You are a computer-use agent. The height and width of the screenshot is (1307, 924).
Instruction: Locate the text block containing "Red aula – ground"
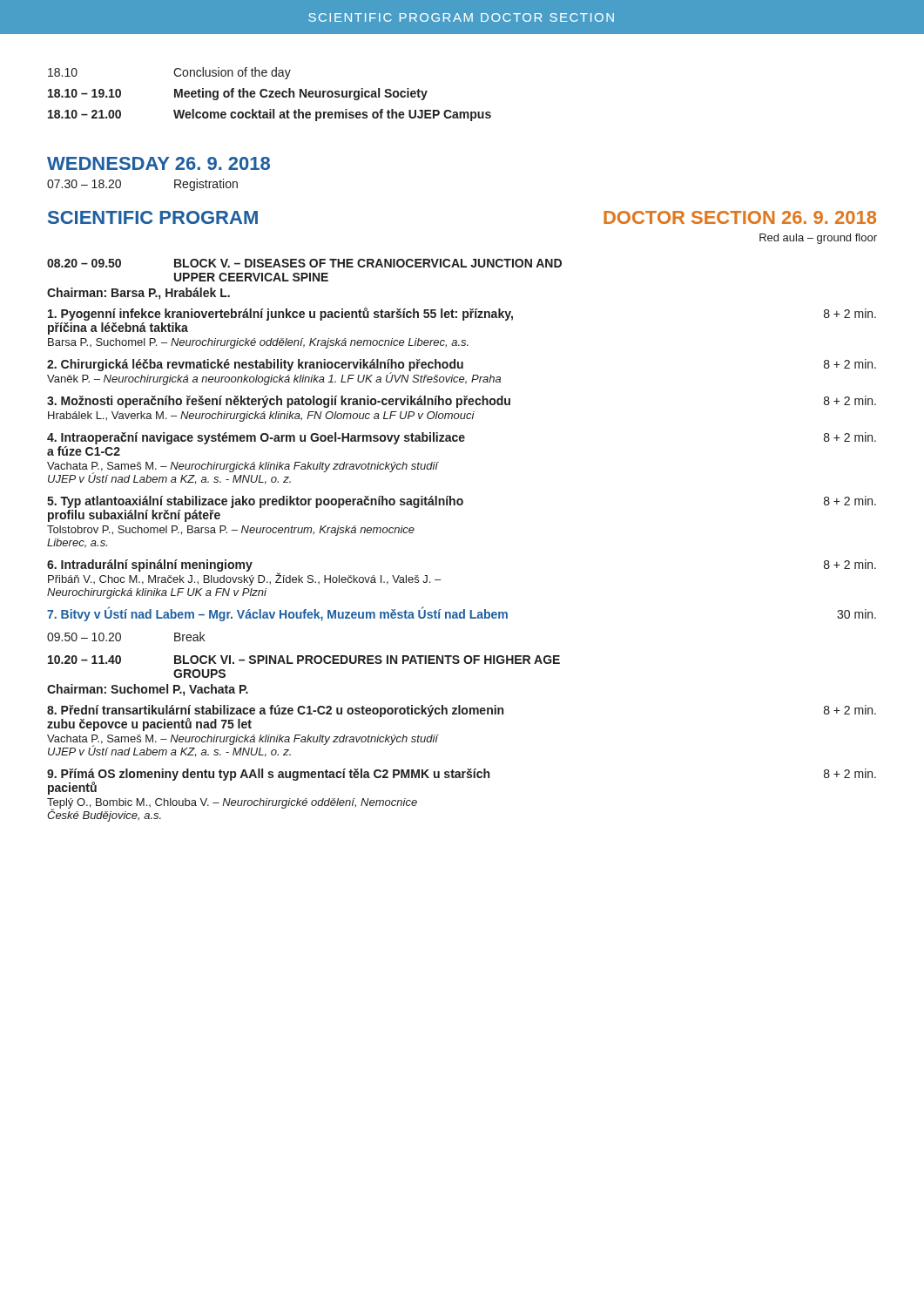(x=818, y=237)
